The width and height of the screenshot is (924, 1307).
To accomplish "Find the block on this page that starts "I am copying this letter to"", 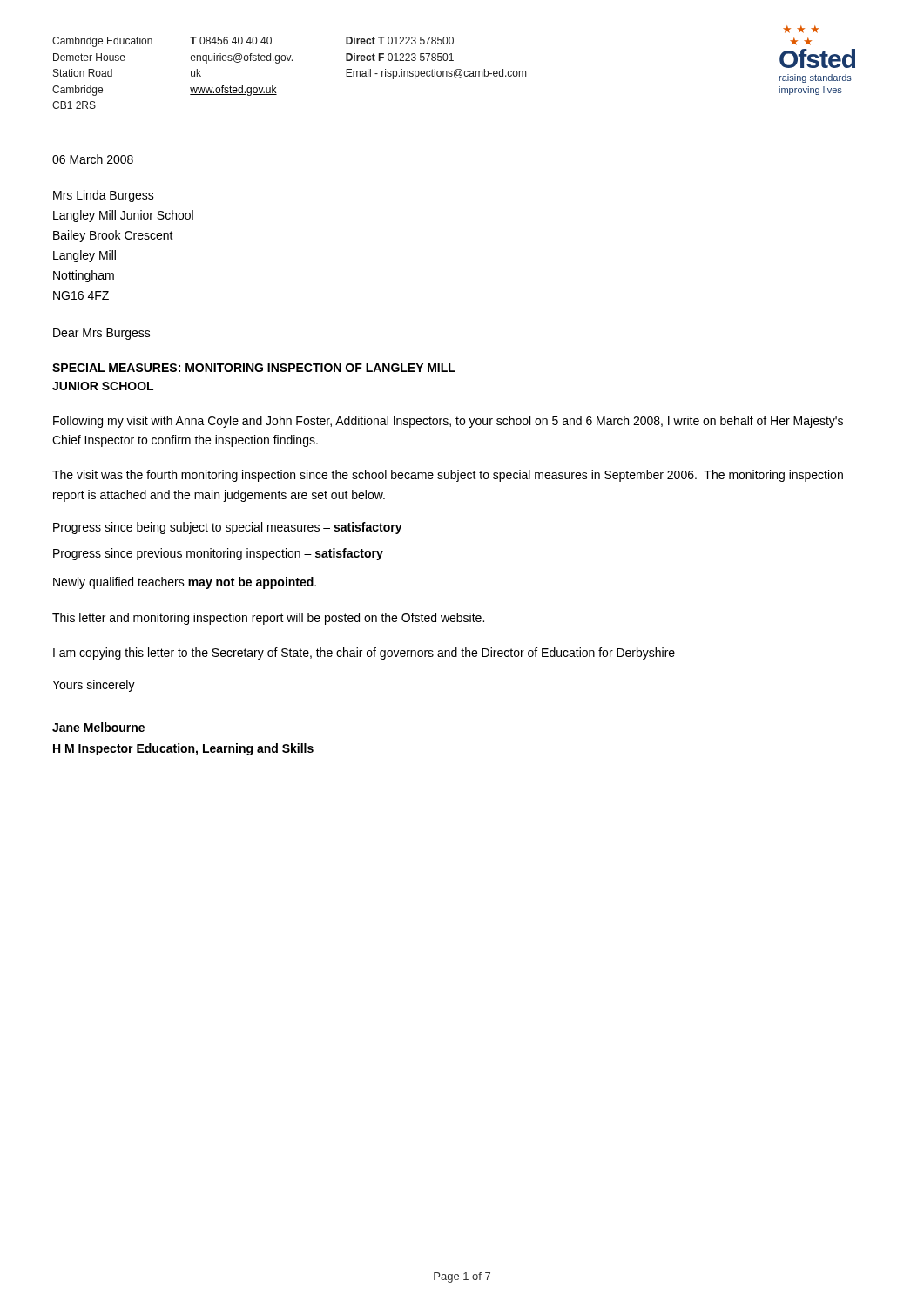I will pyautogui.click(x=364, y=653).
